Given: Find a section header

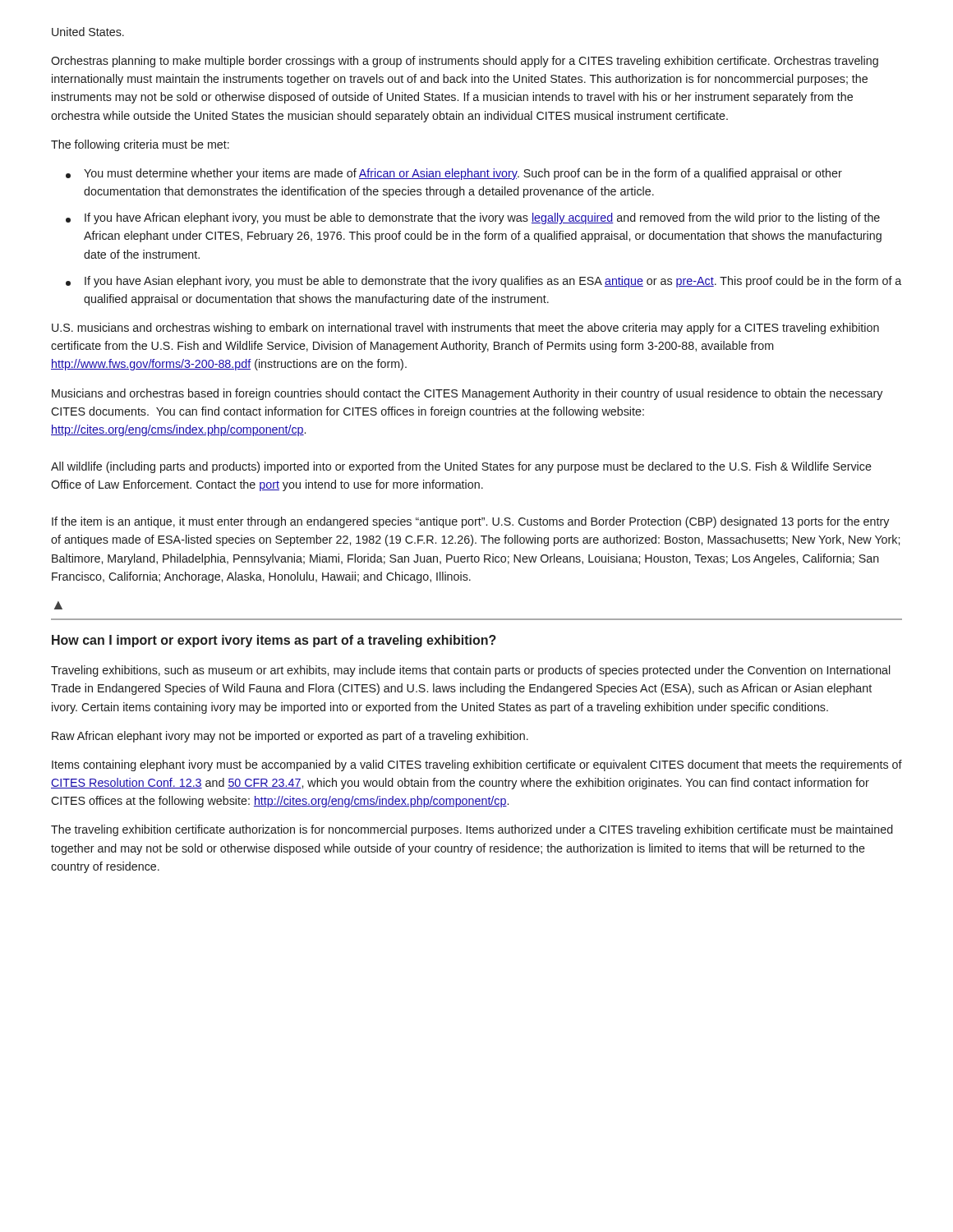Looking at the screenshot, I should (x=274, y=640).
